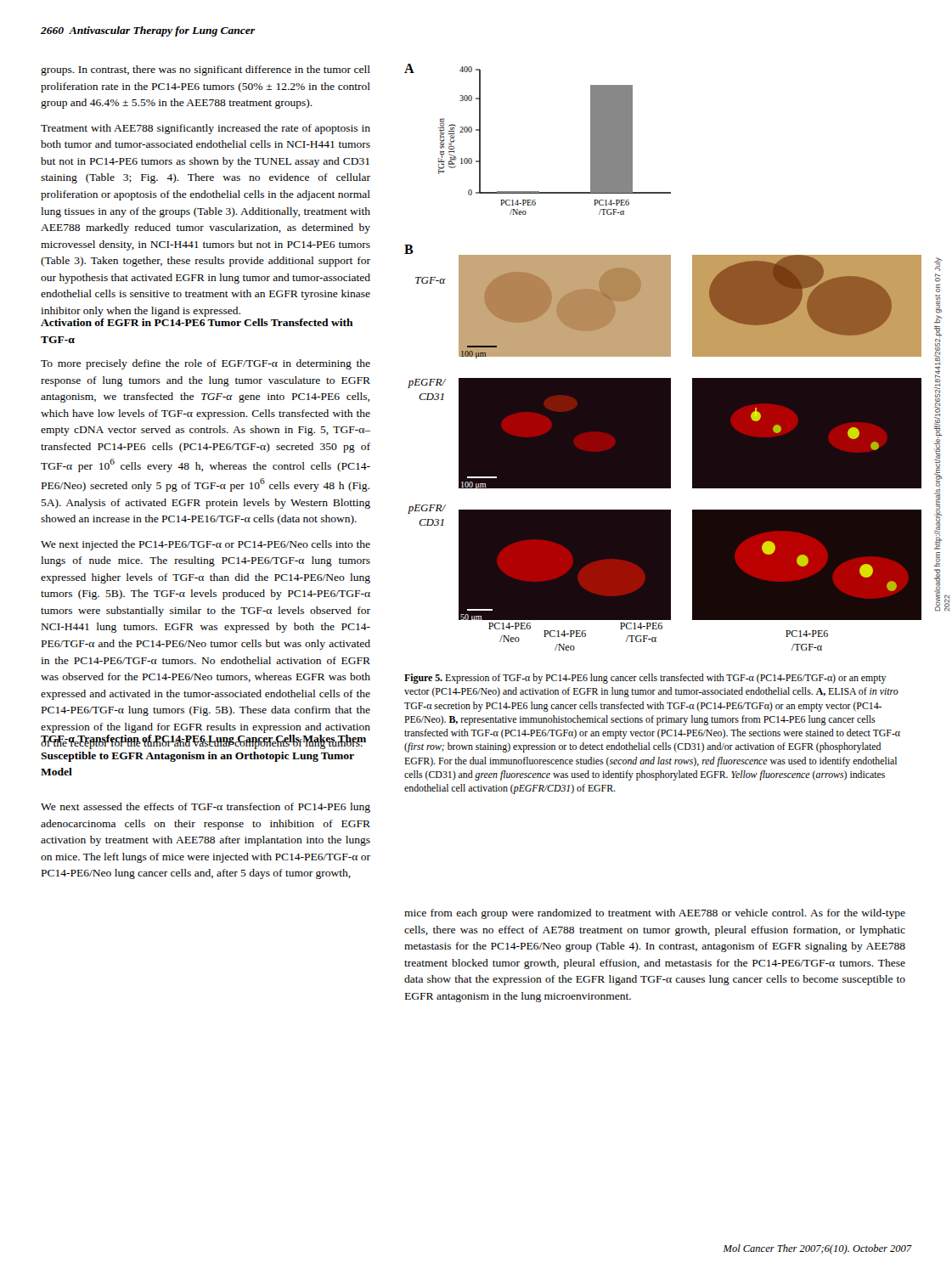Viewport: 952px width, 1274px height.
Task: Navigate to the element starting "groups. In contrast,"
Action: point(205,190)
